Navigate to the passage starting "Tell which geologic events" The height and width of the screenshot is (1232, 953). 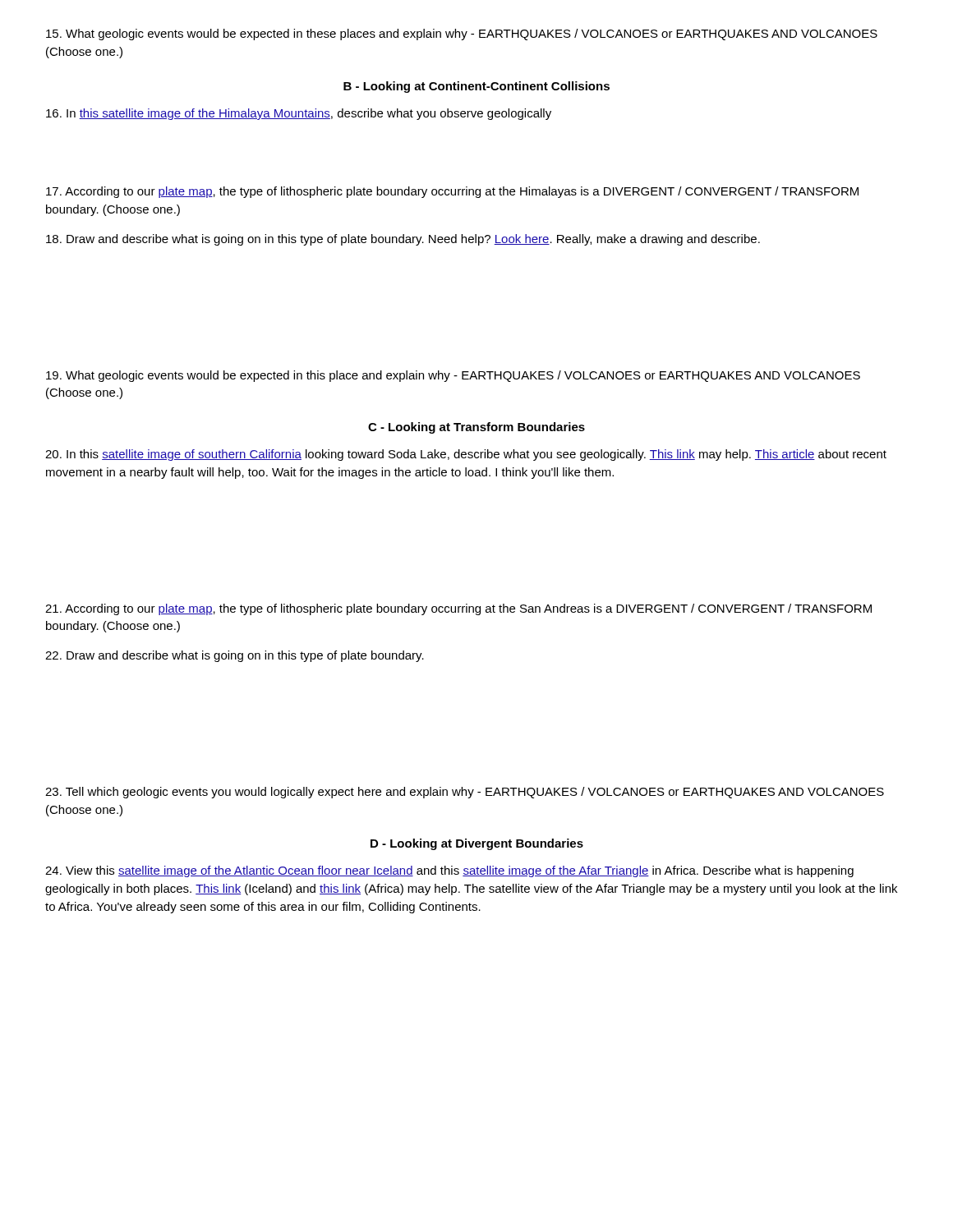(465, 800)
